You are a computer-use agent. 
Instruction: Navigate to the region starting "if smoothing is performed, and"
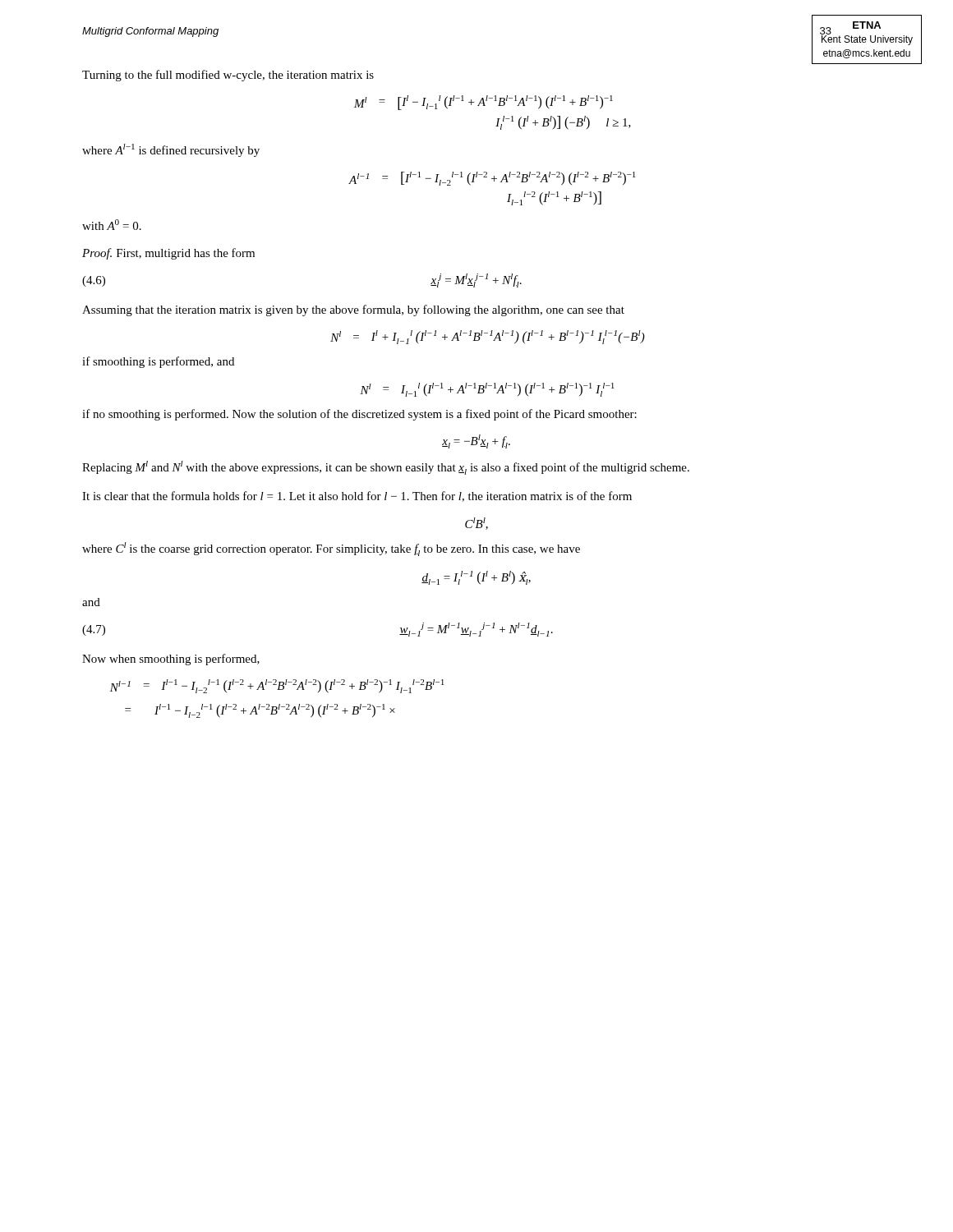tap(158, 362)
